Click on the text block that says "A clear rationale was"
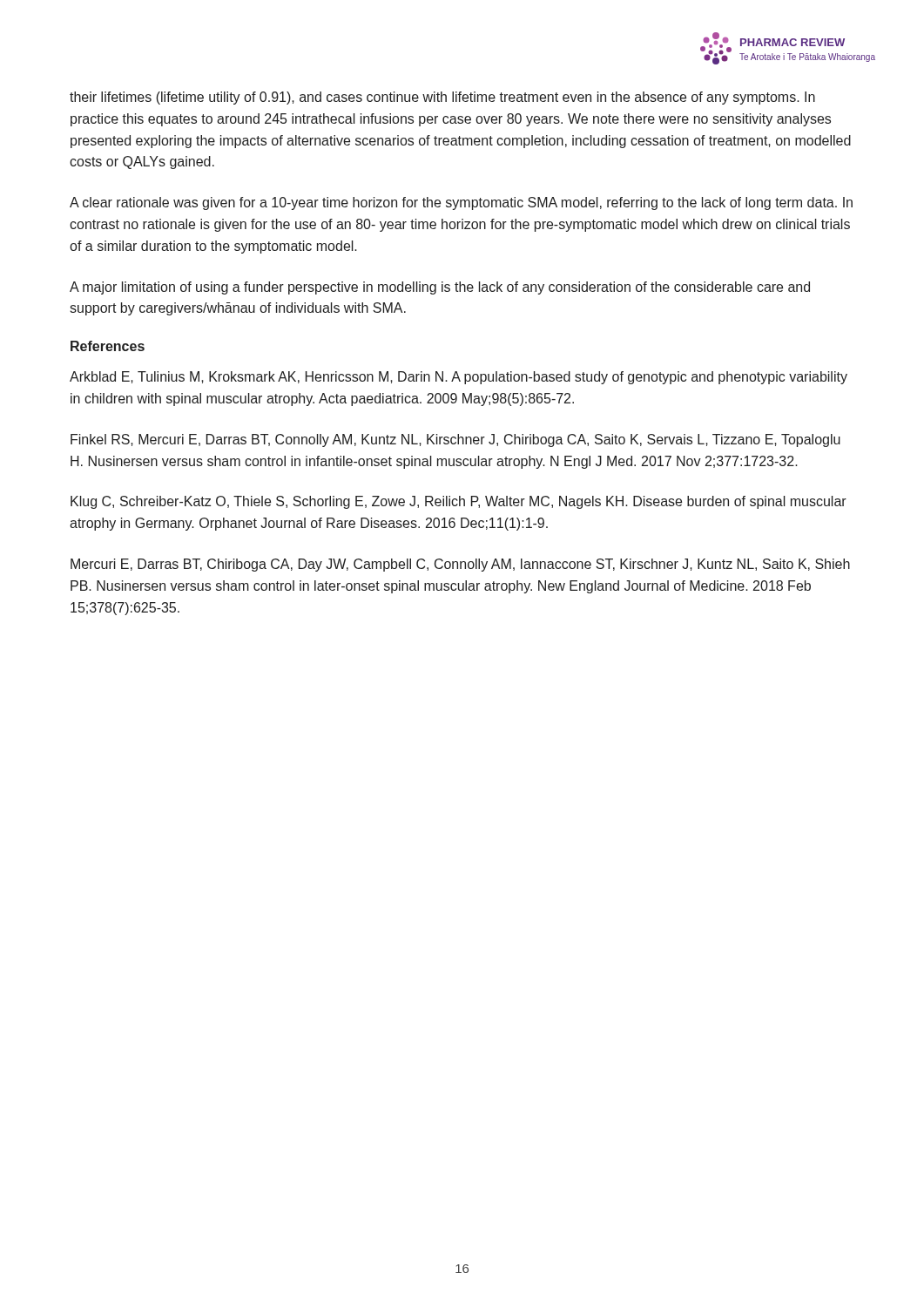Screen dimensions: 1307x924 pyautogui.click(x=462, y=224)
